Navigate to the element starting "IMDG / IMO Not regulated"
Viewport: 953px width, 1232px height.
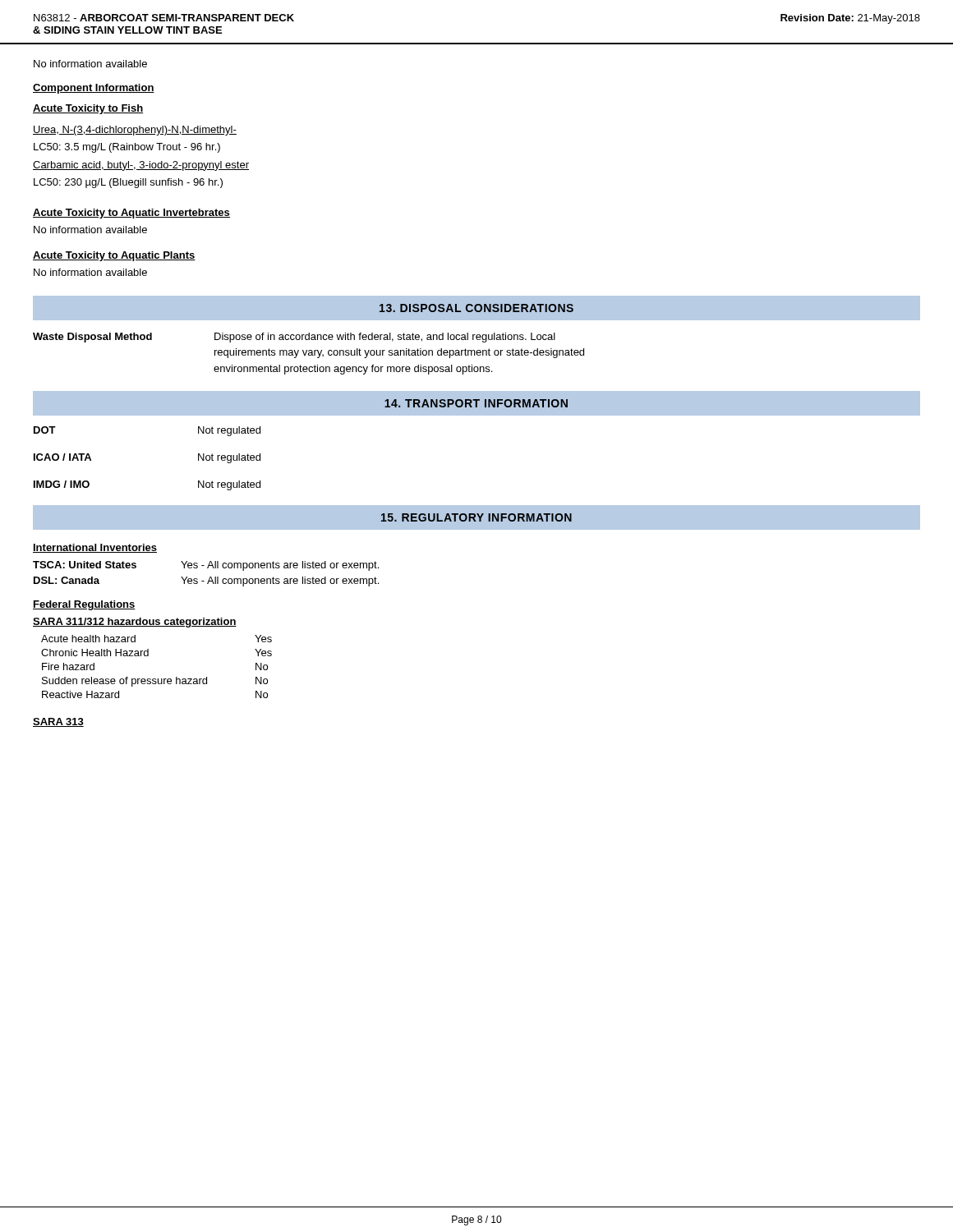(x=64, y=485)
